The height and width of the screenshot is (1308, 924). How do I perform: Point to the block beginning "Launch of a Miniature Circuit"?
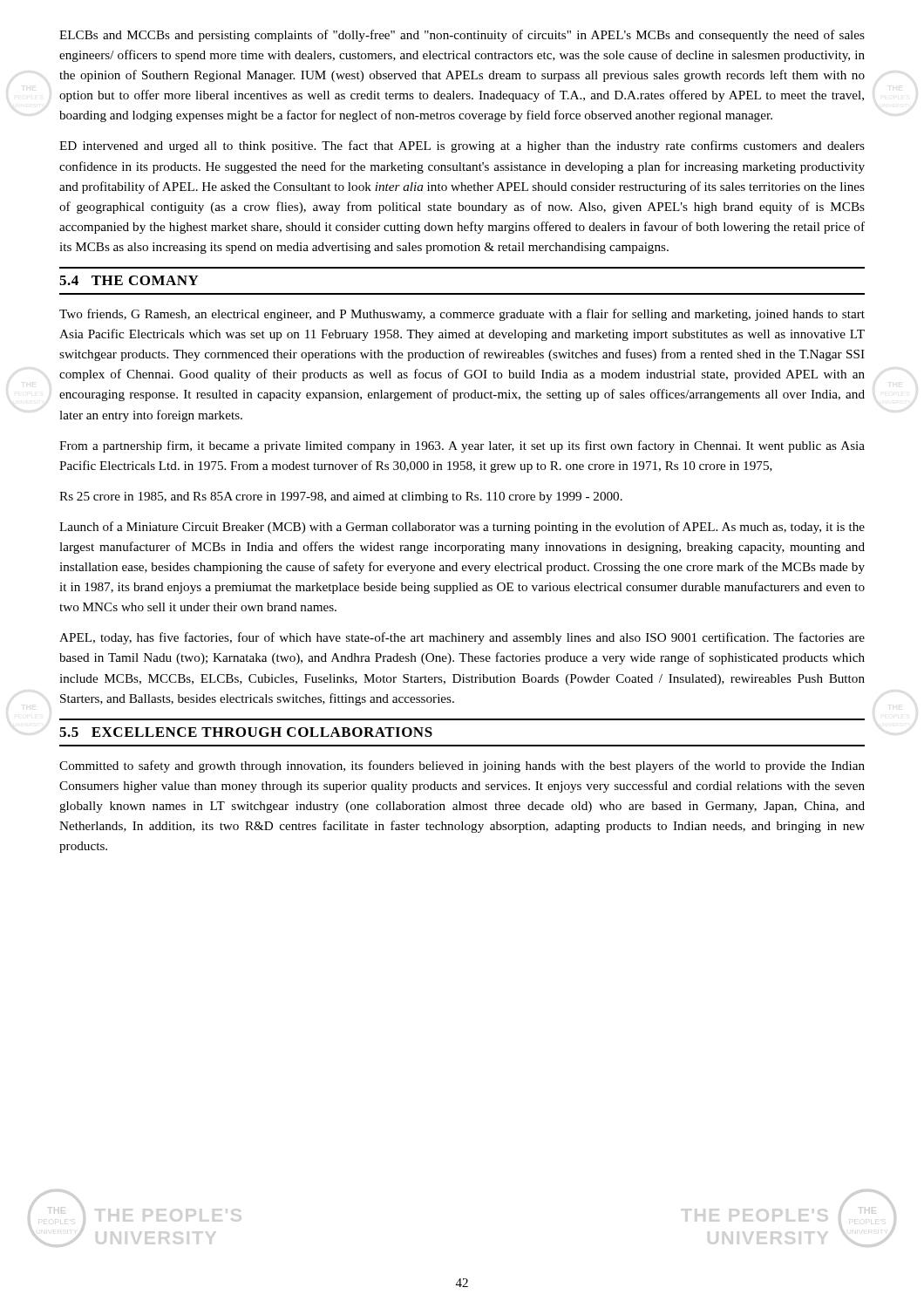pos(462,566)
